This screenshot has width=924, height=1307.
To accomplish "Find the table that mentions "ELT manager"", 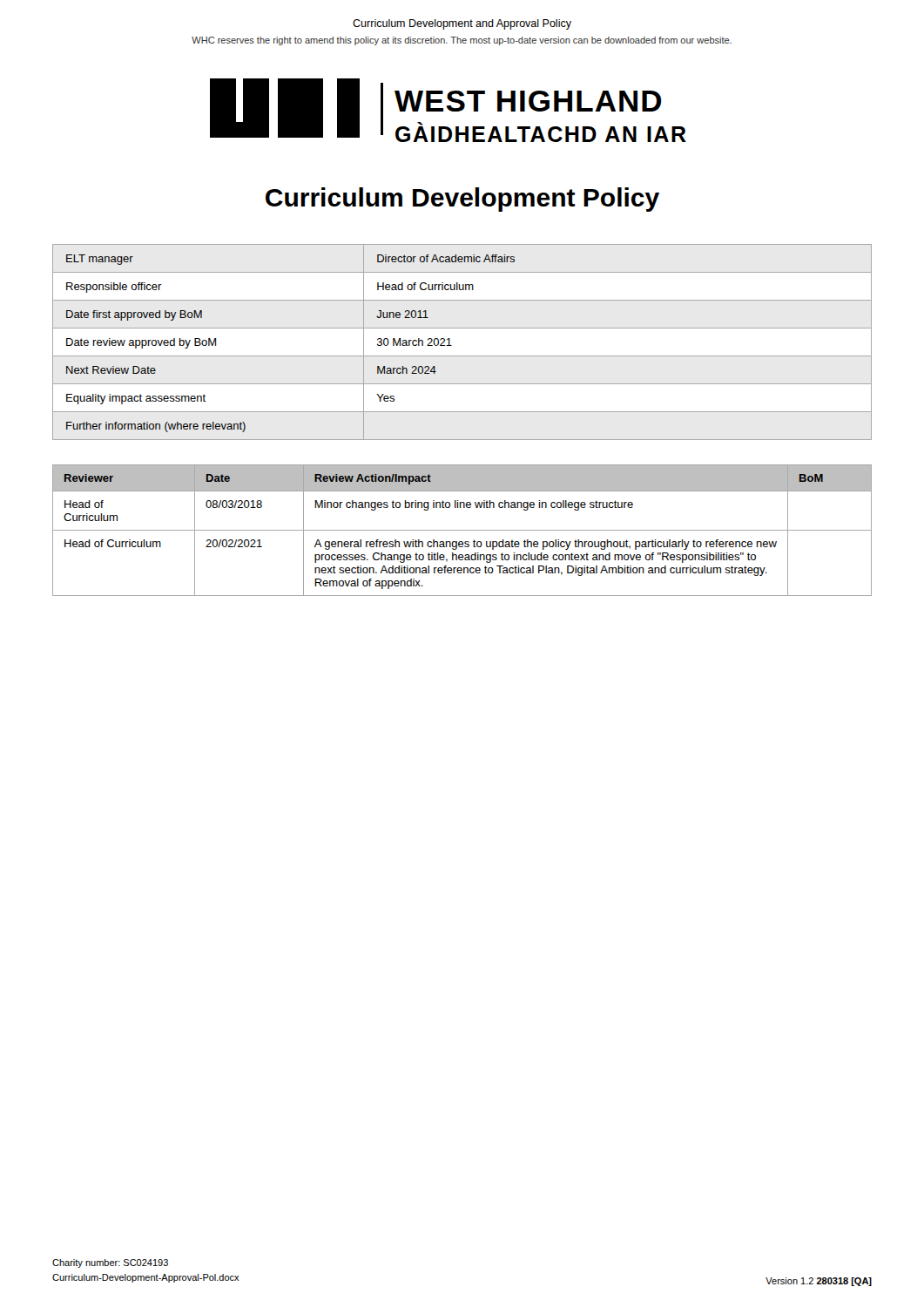I will (x=462, y=342).
